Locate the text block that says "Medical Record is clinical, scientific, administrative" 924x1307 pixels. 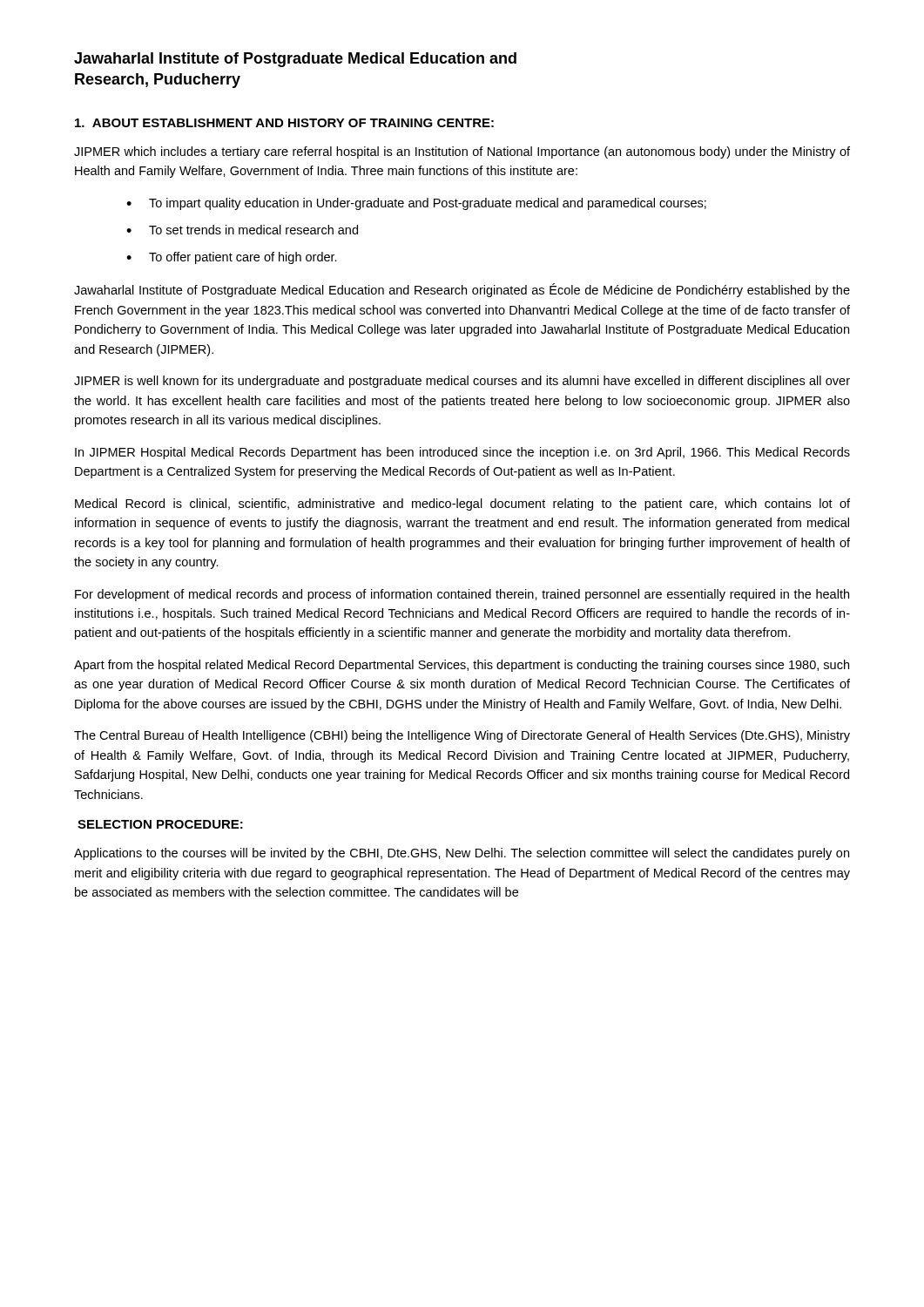click(x=462, y=533)
